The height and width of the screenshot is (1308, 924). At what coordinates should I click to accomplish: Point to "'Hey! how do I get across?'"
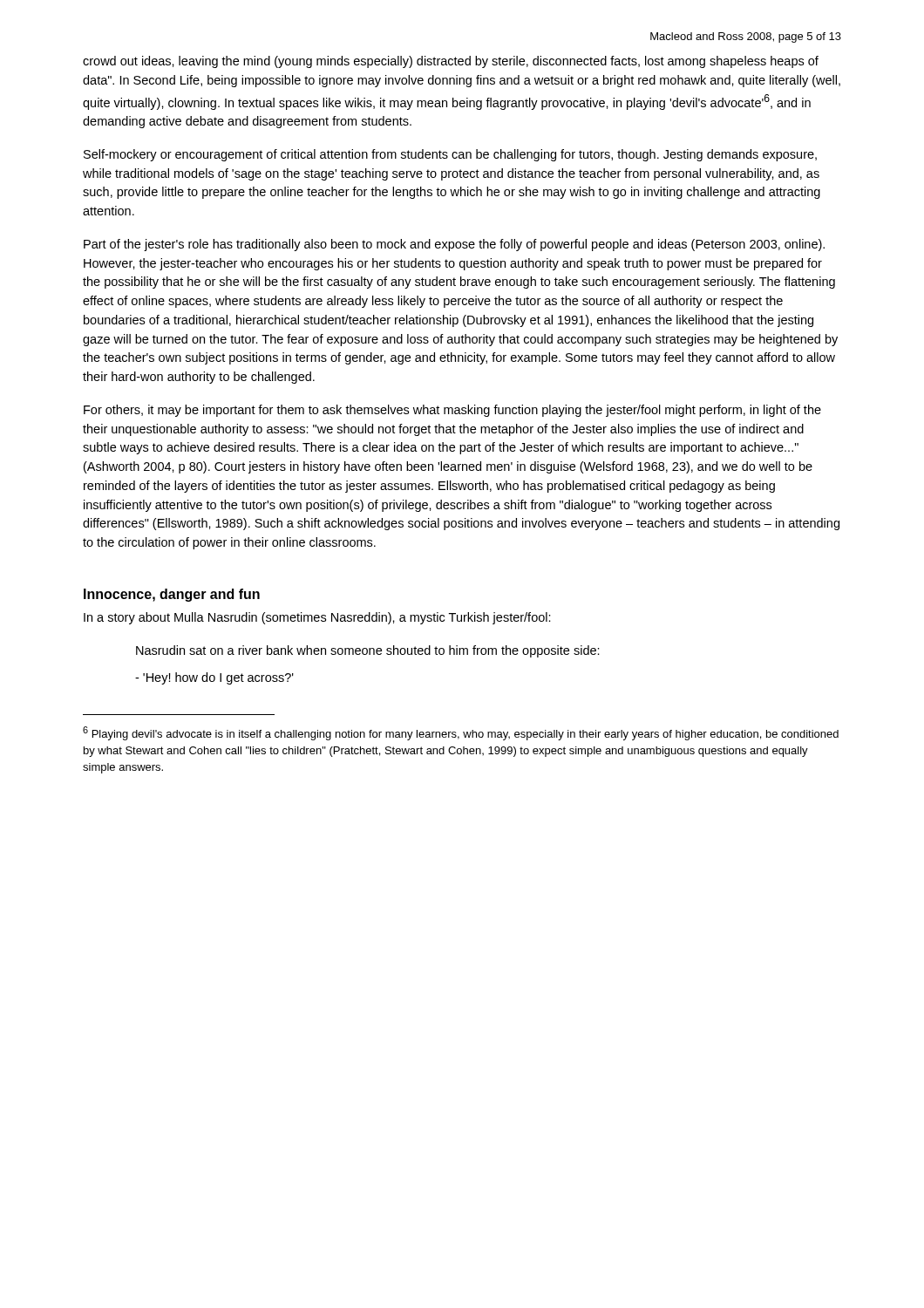[x=214, y=678]
